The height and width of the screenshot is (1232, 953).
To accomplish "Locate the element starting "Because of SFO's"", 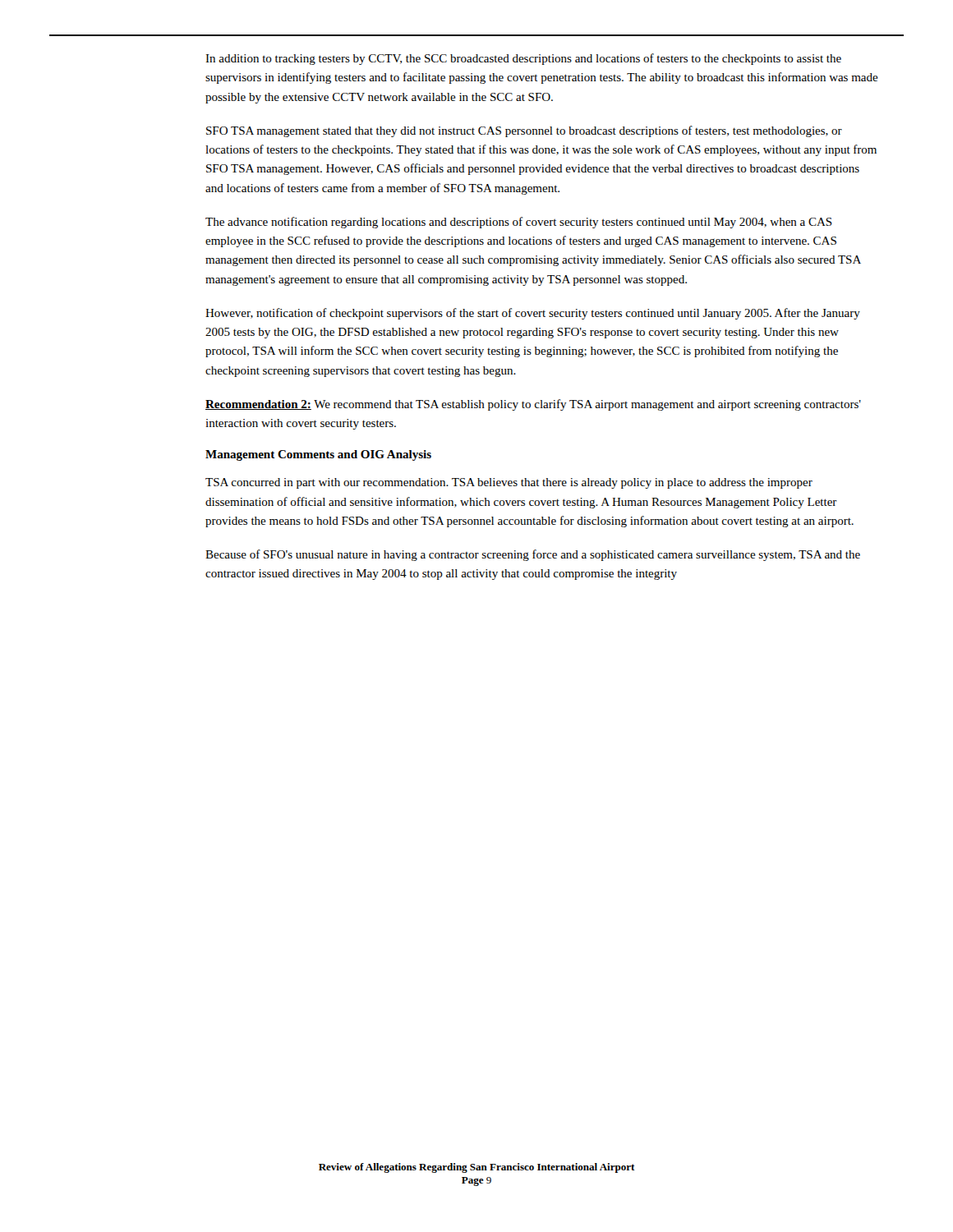I will (x=533, y=564).
